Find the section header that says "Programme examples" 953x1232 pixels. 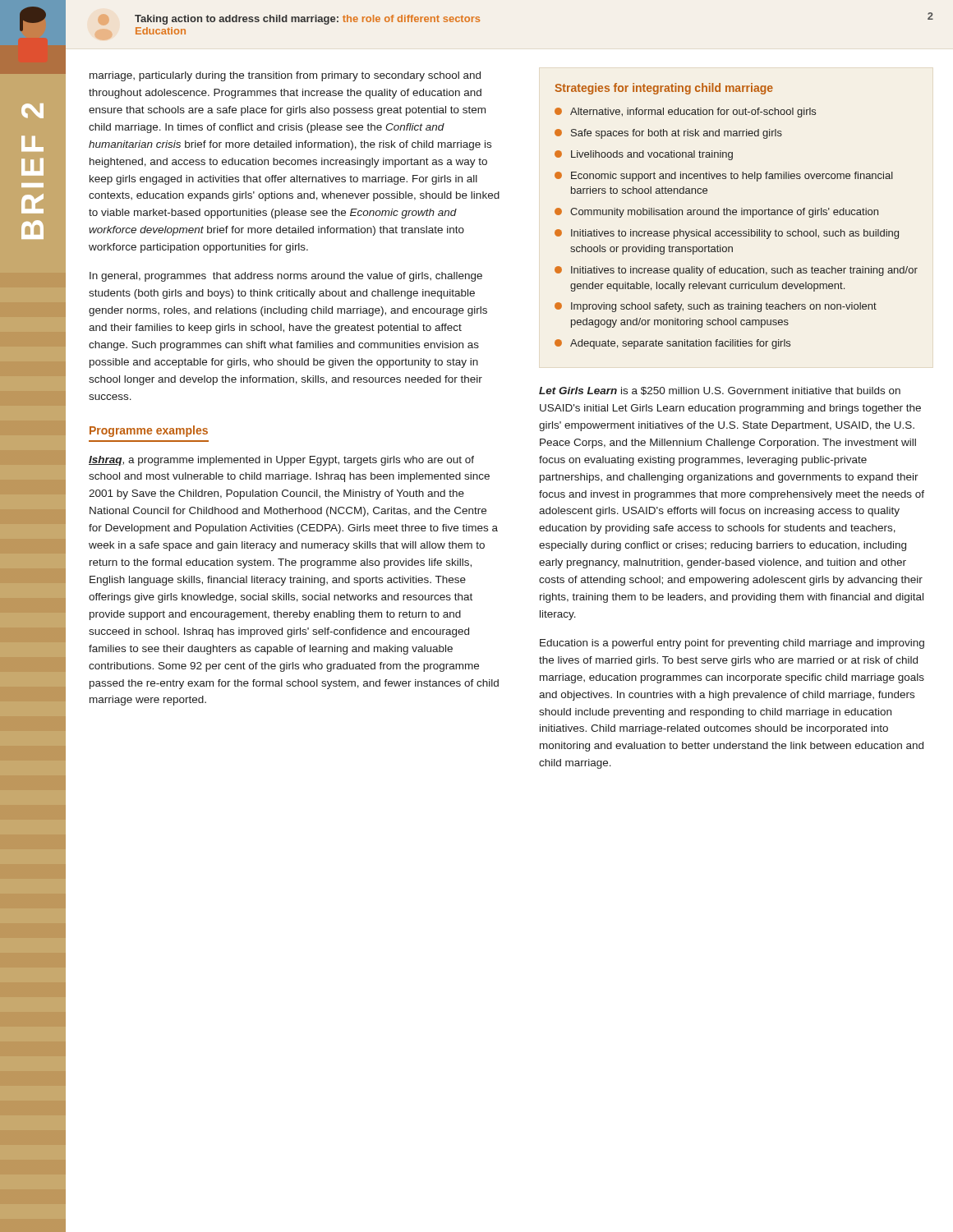coord(149,432)
